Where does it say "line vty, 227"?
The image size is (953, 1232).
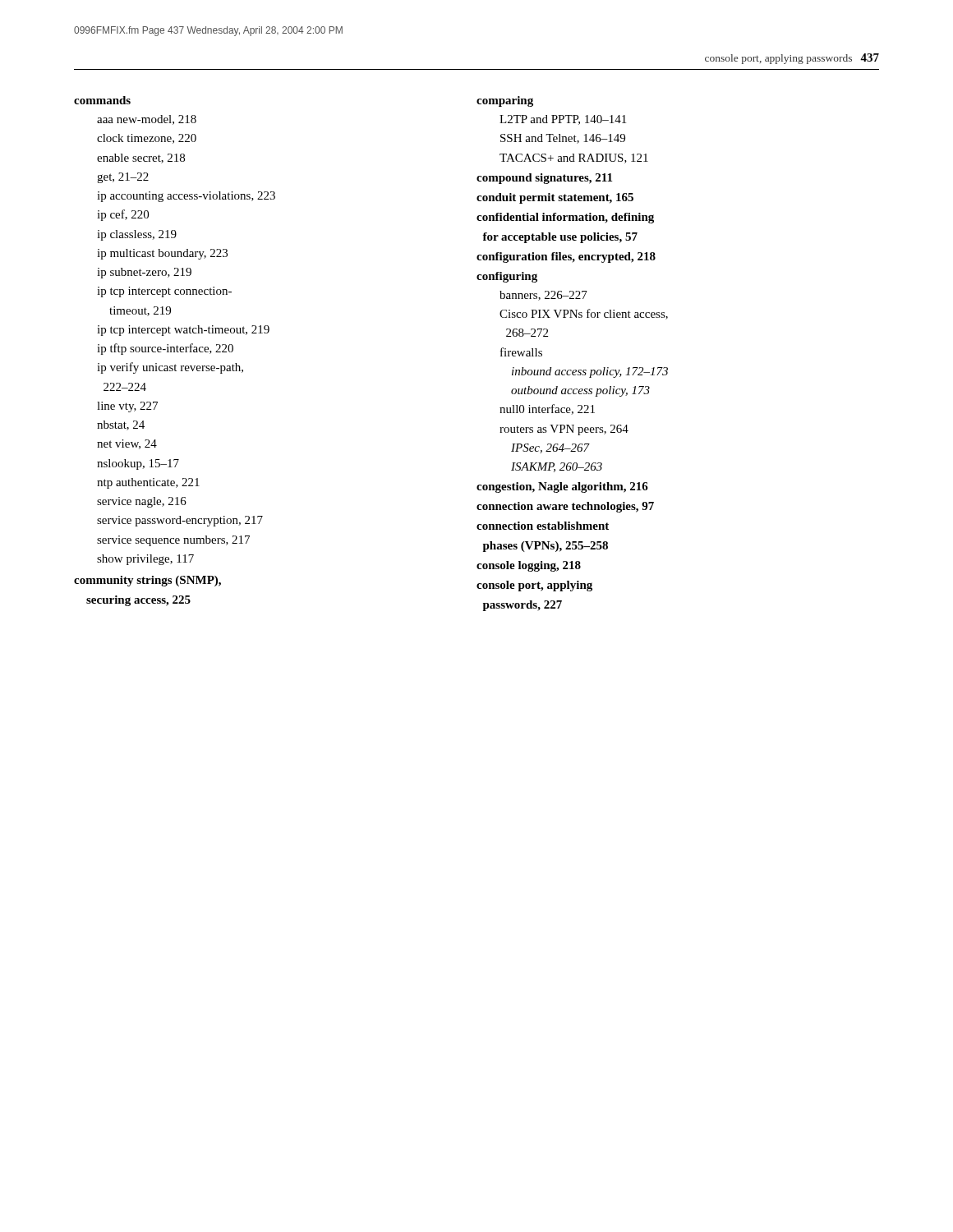[x=128, y=406]
